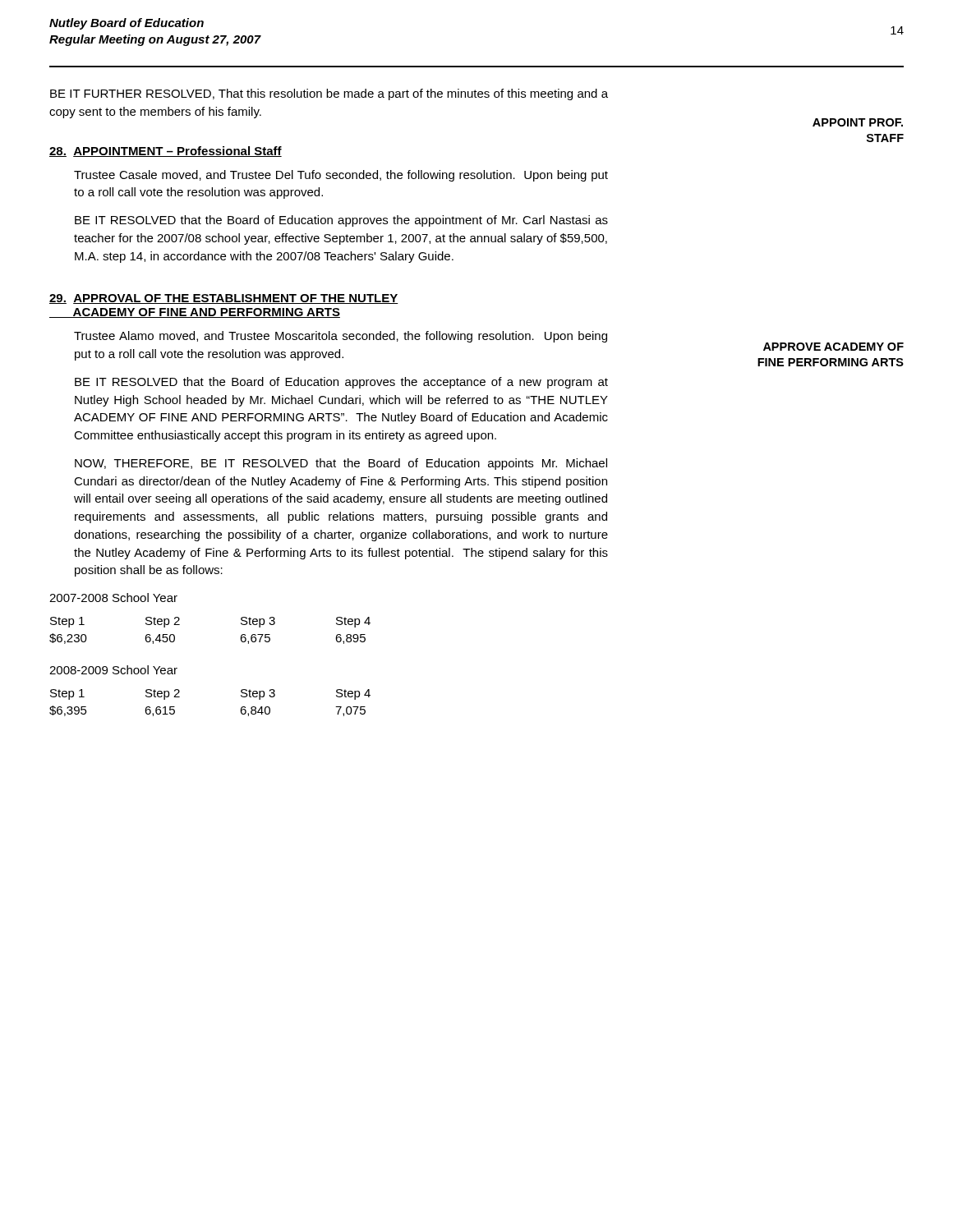Find the passage starting "2008-2009 School Year"
953x1232 pixels.
point(113,670)
